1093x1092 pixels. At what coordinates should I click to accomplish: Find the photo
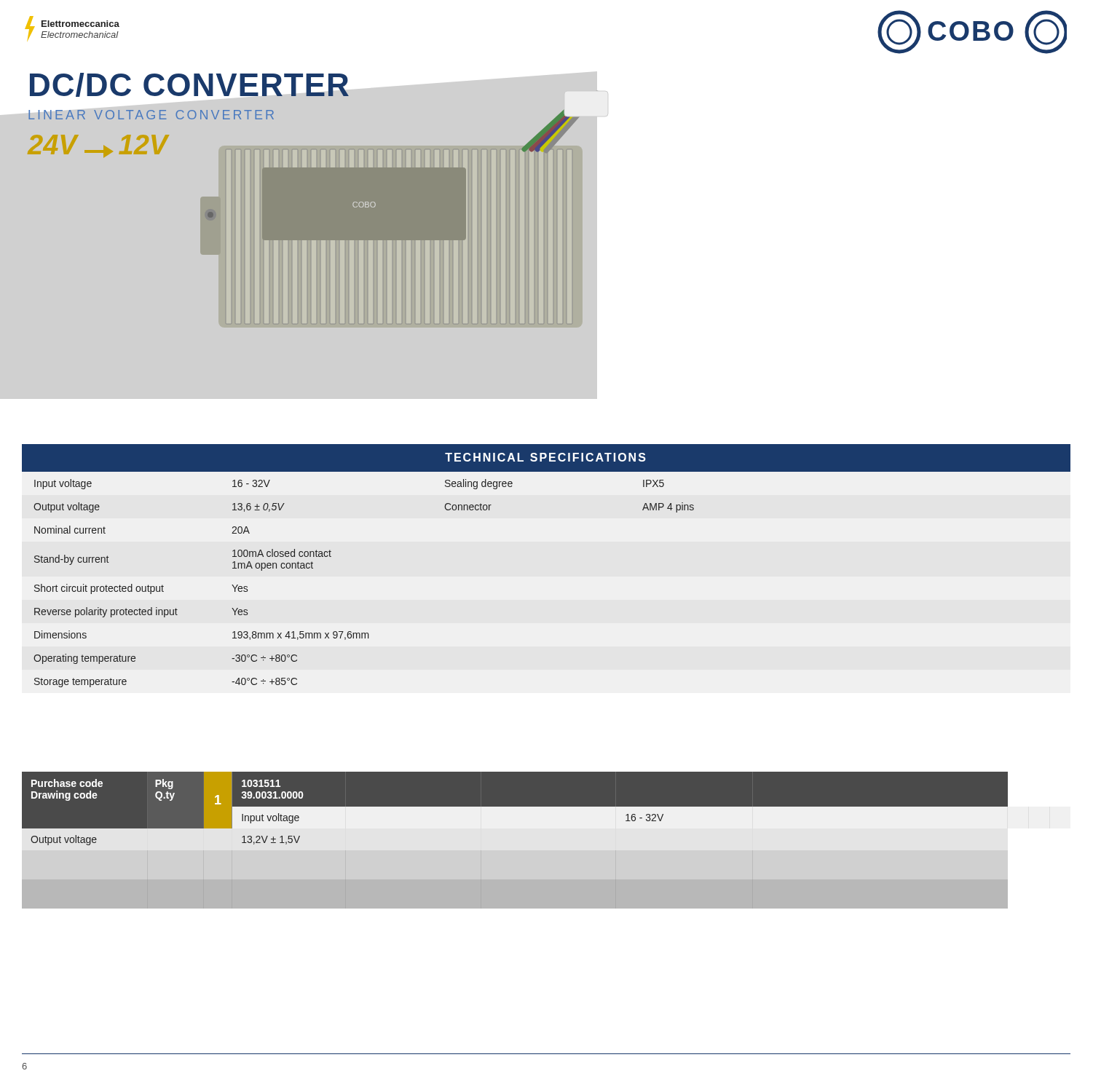click(x=408, y=229)
